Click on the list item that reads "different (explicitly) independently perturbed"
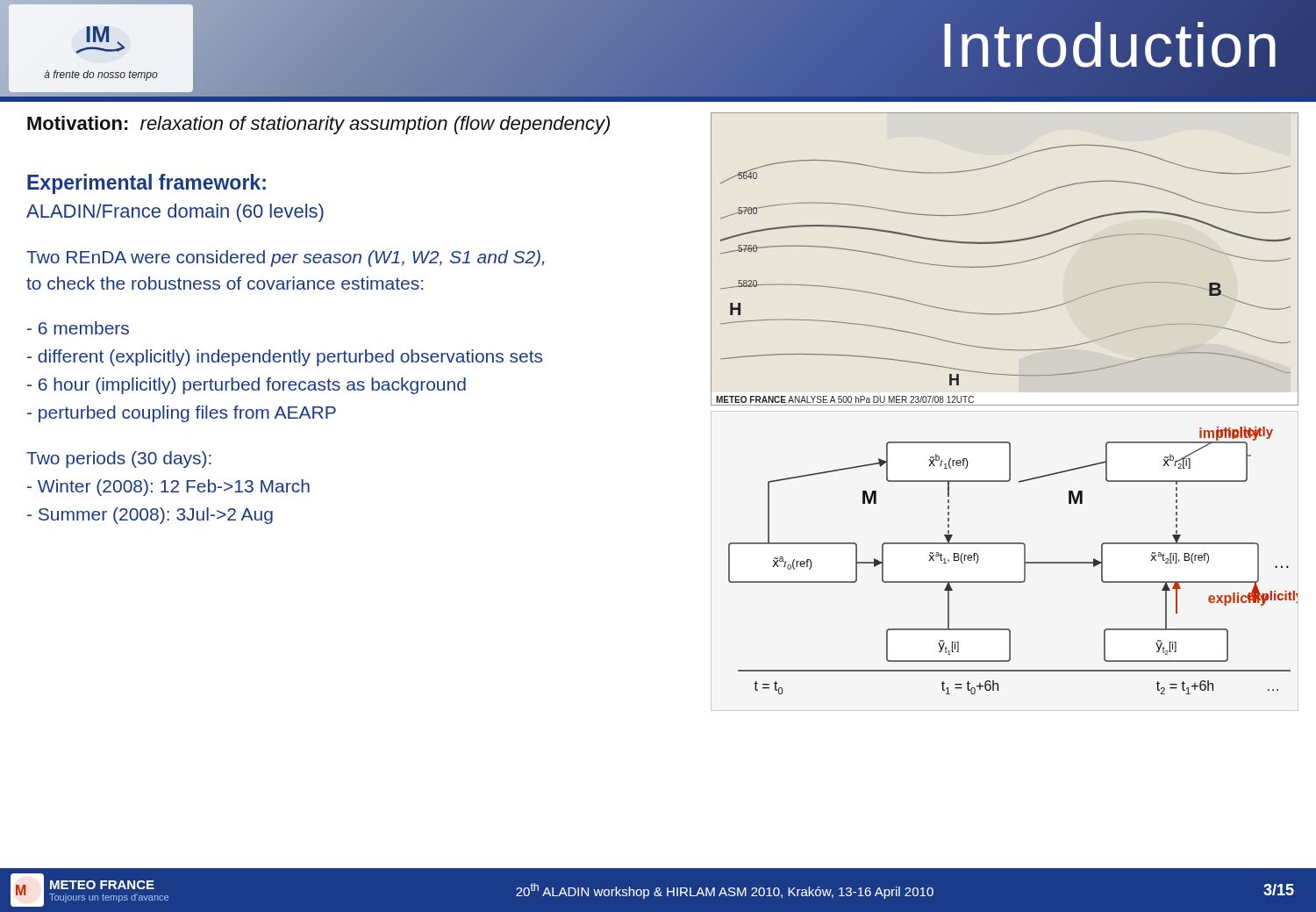Viewport: 1316px width, 912px height. 285,356
